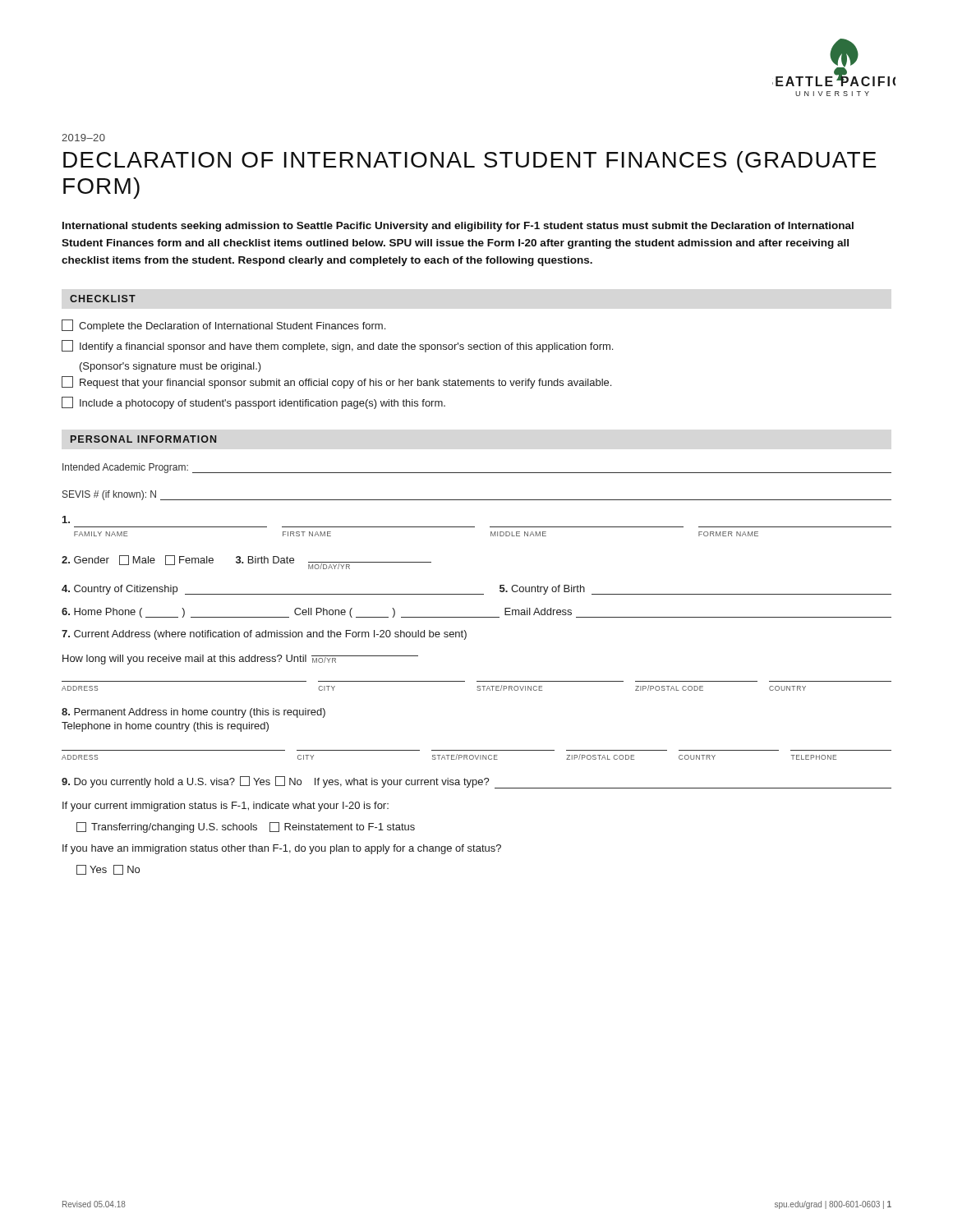Find "Intended Academic Program:" on this page
Viewport: 953px width, 1232px height.
pyautogui.click(x=476, y=466)
